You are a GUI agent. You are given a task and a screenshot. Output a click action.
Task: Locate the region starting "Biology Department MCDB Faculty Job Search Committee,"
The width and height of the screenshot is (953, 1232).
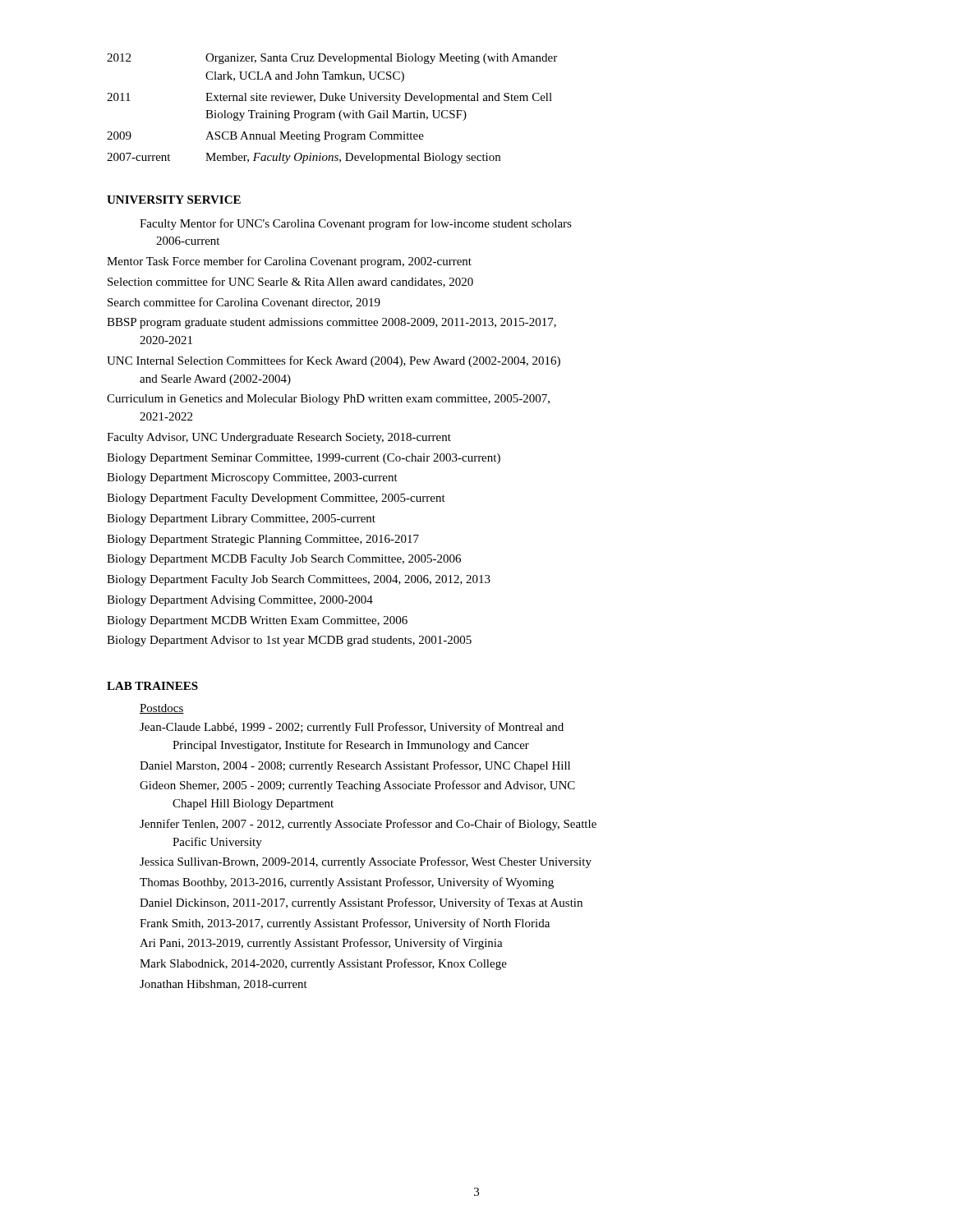pyautogui.click(x=284, y=559)
